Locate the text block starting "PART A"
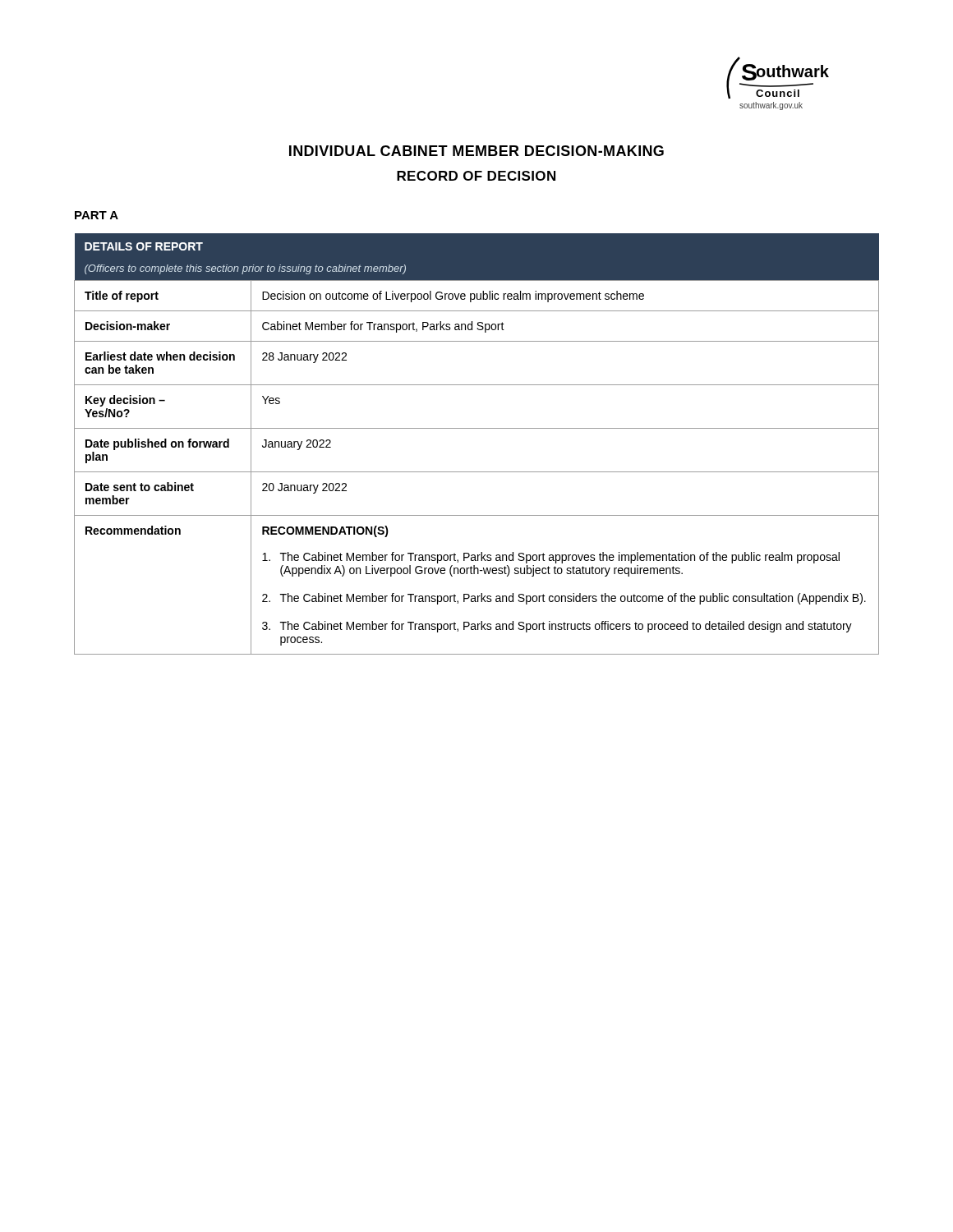This screenshot has width=953, height=1232. pyautogui.click(x=96, y=215)
